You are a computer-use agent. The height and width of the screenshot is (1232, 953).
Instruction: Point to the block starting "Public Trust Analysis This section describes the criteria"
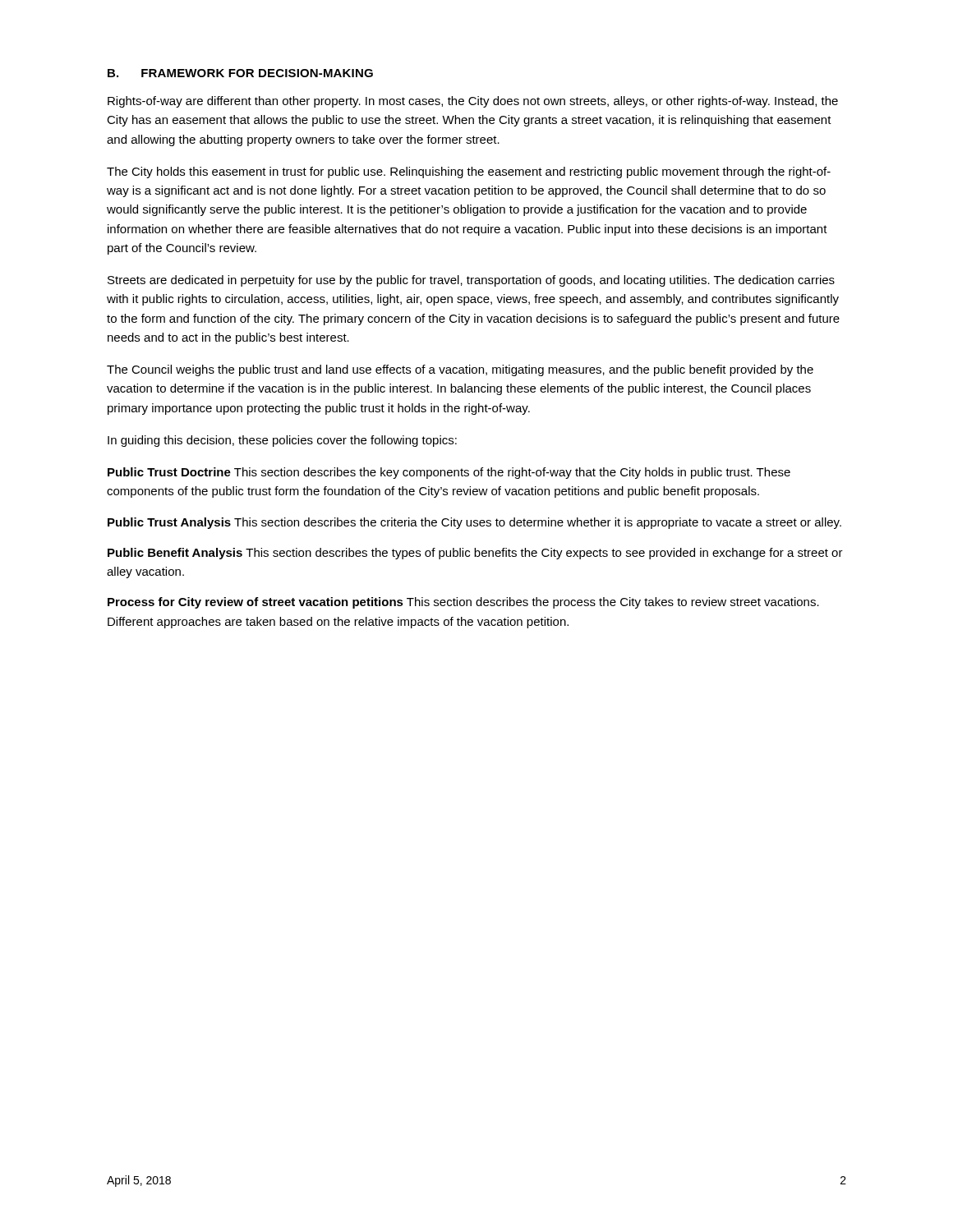pyautogui.click(x=474, y=522)
